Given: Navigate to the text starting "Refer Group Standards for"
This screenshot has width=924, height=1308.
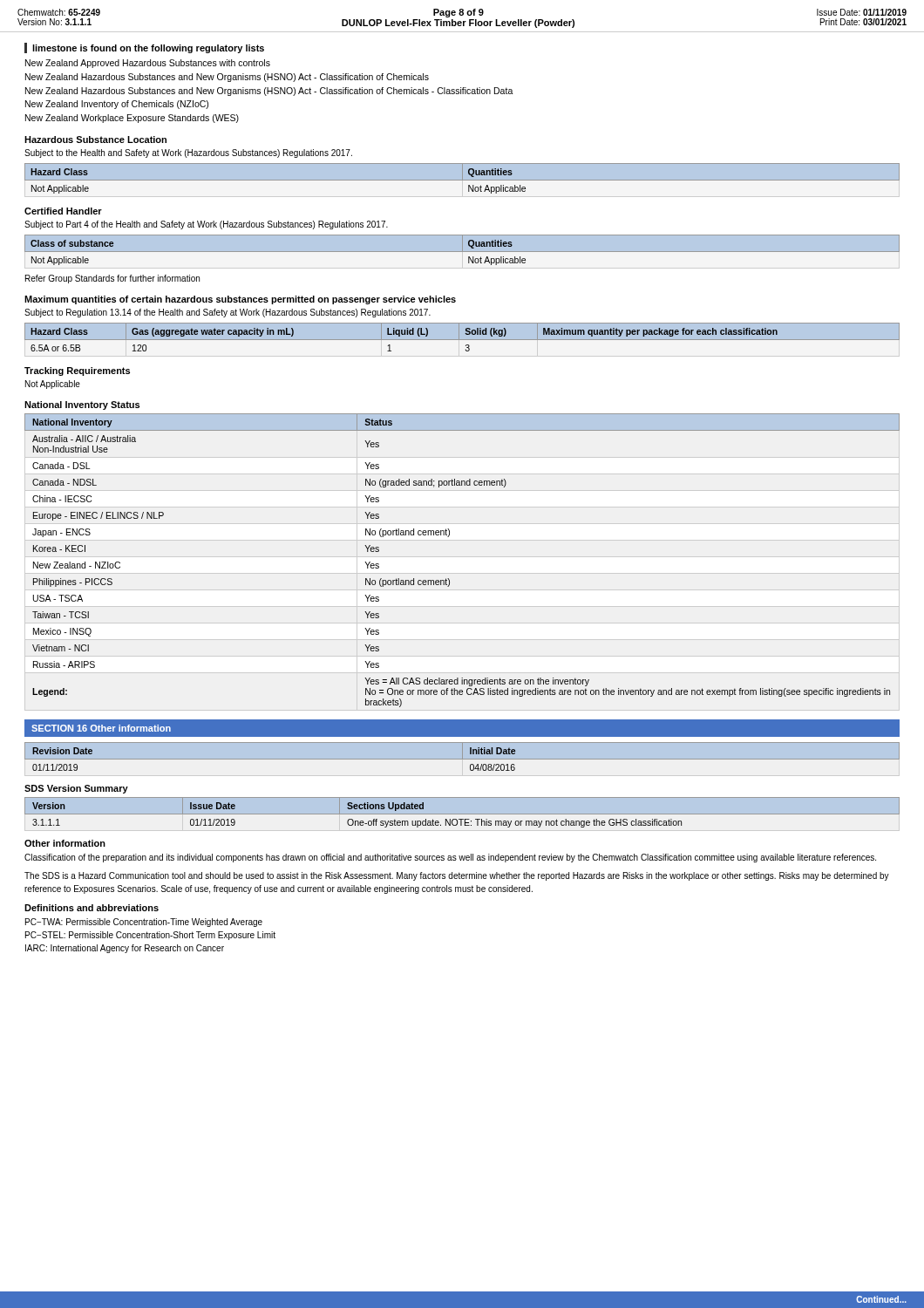Looking at the screenshot, I should pyautogui.click(x=112, y=278).
